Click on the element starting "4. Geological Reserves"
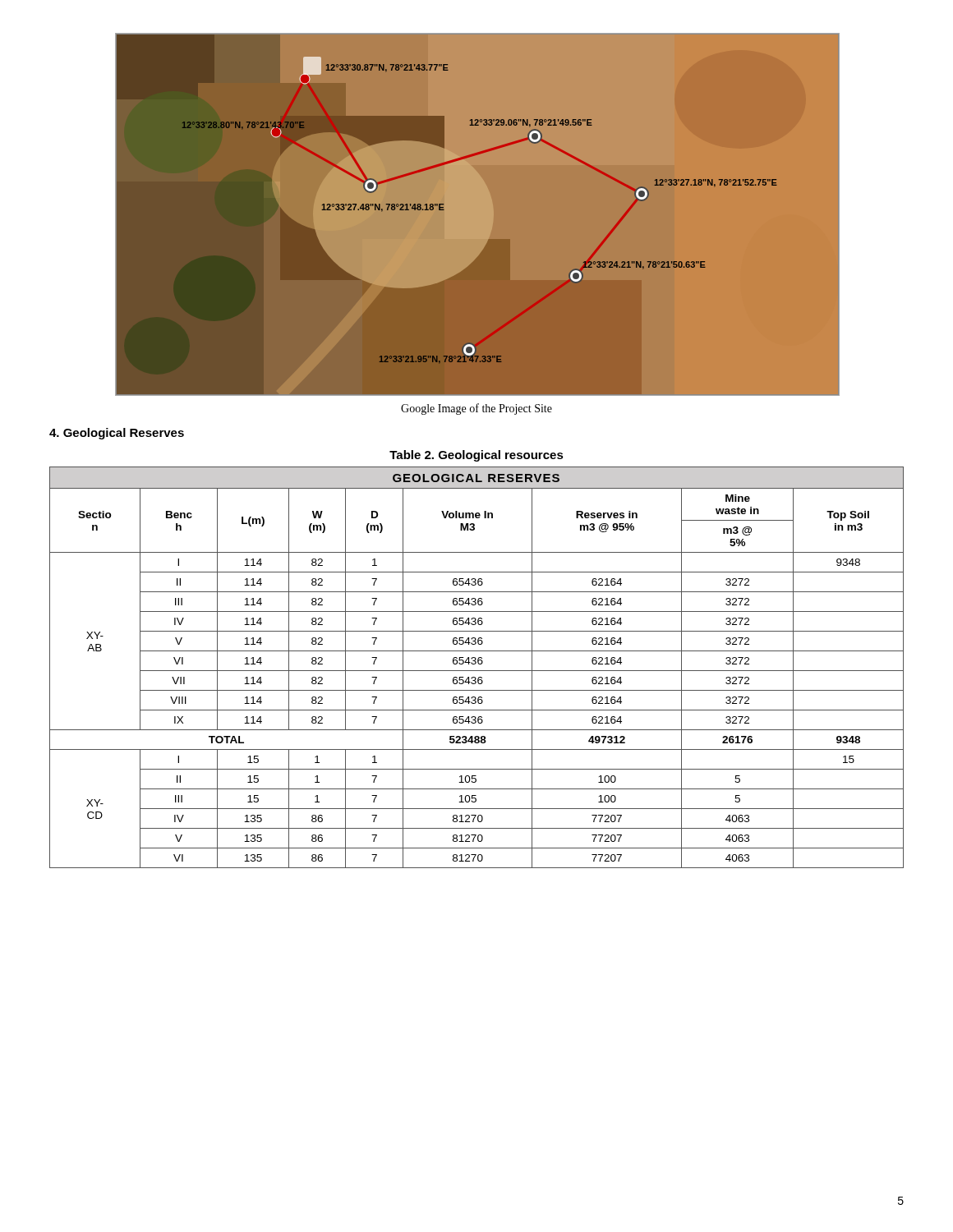 [117, 432]
